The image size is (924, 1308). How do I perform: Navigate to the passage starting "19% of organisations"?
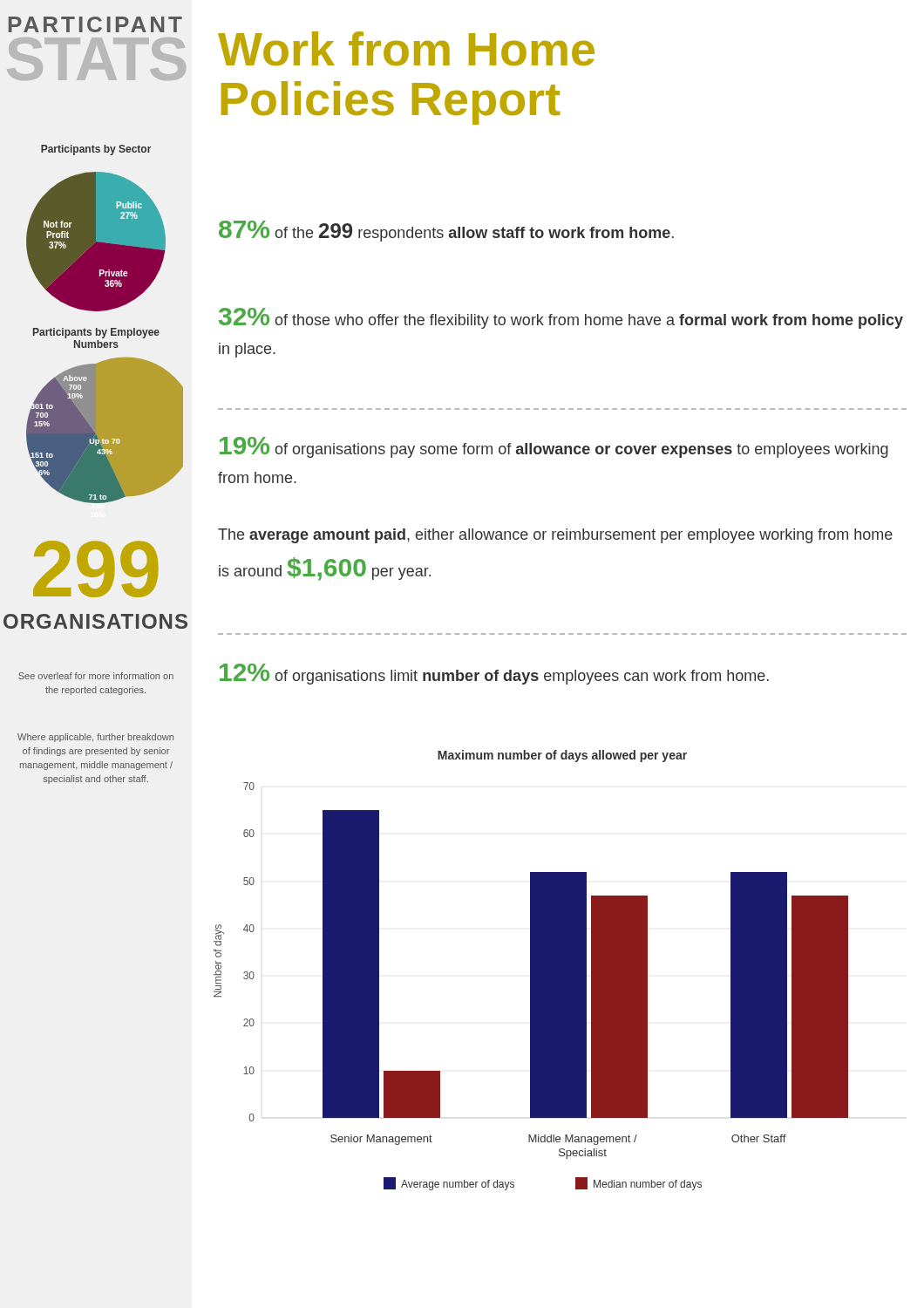[x=553, y=458]
